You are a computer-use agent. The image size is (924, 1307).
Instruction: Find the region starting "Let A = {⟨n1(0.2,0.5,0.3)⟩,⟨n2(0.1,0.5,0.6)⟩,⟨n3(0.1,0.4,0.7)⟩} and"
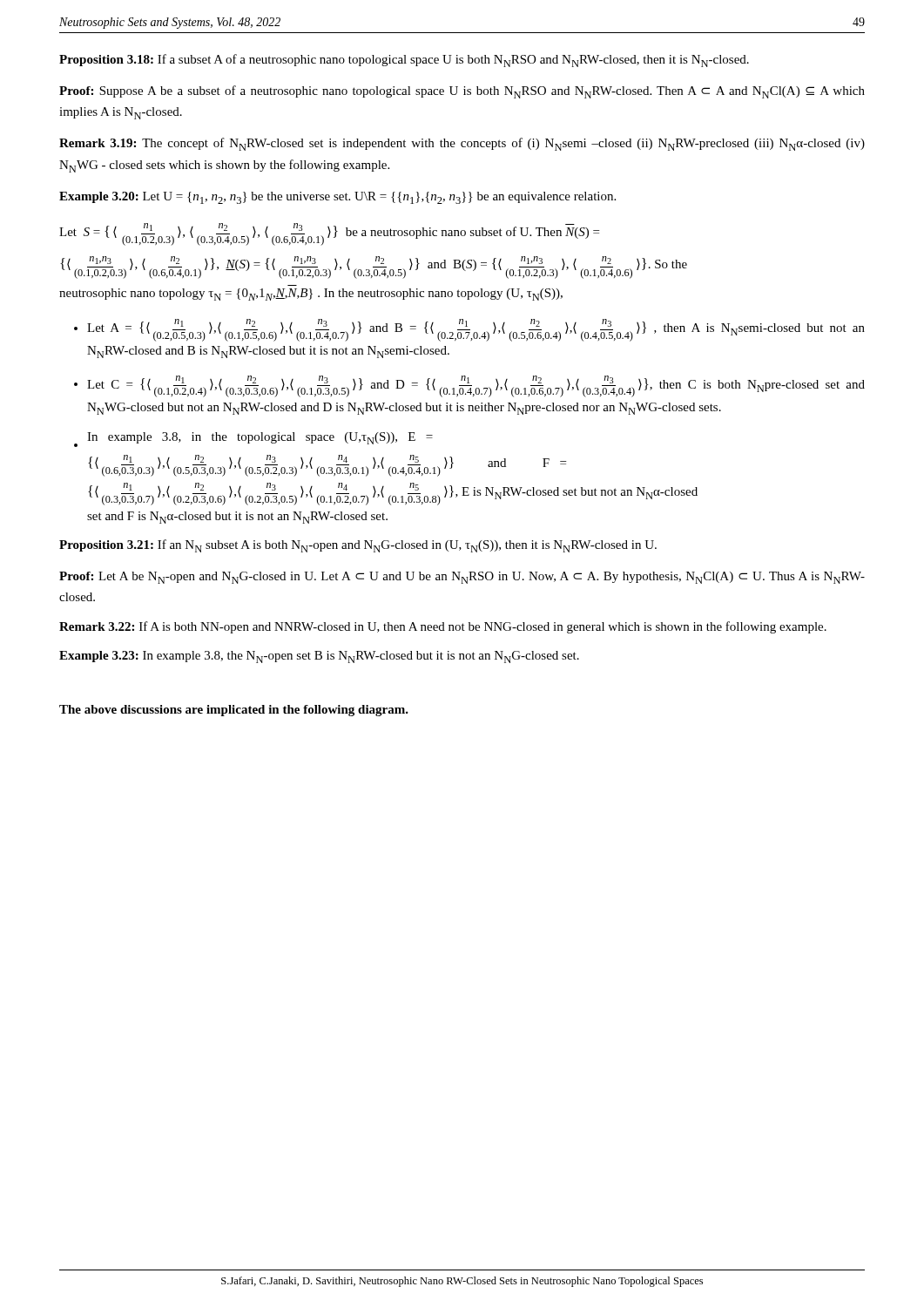point(476,338)
